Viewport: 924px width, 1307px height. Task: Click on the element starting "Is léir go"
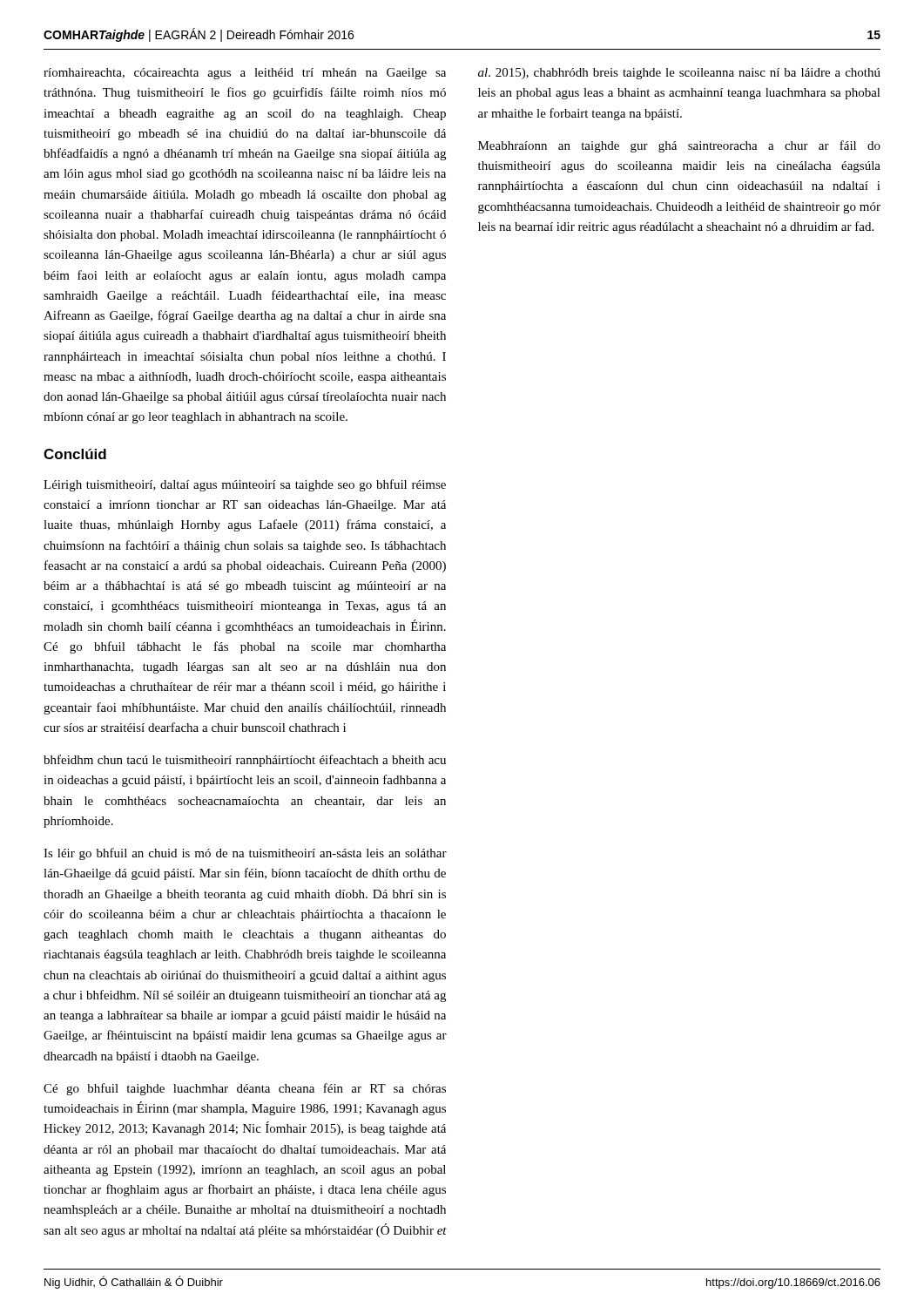(245, 954)
